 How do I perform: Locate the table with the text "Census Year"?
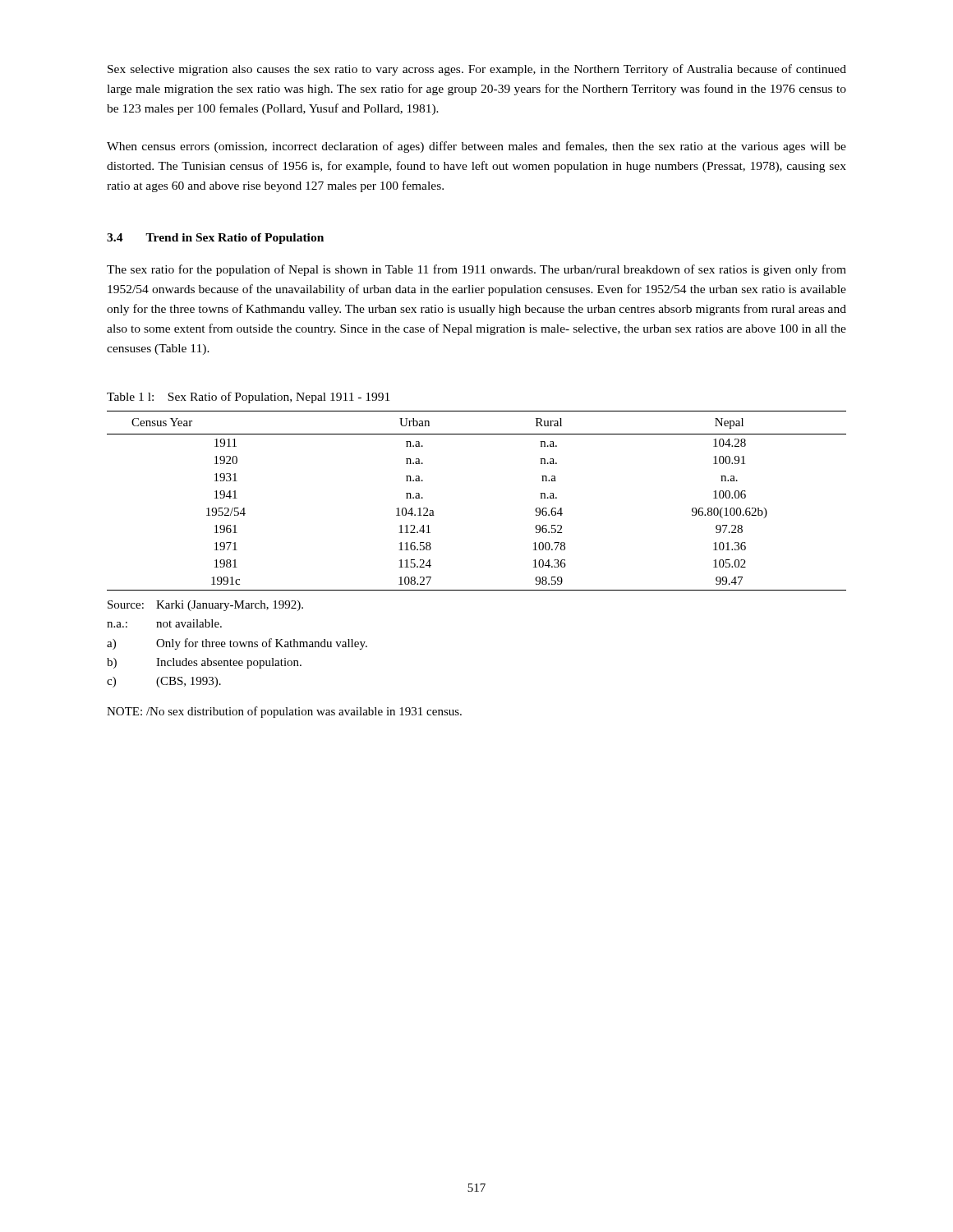pos(476,501)
